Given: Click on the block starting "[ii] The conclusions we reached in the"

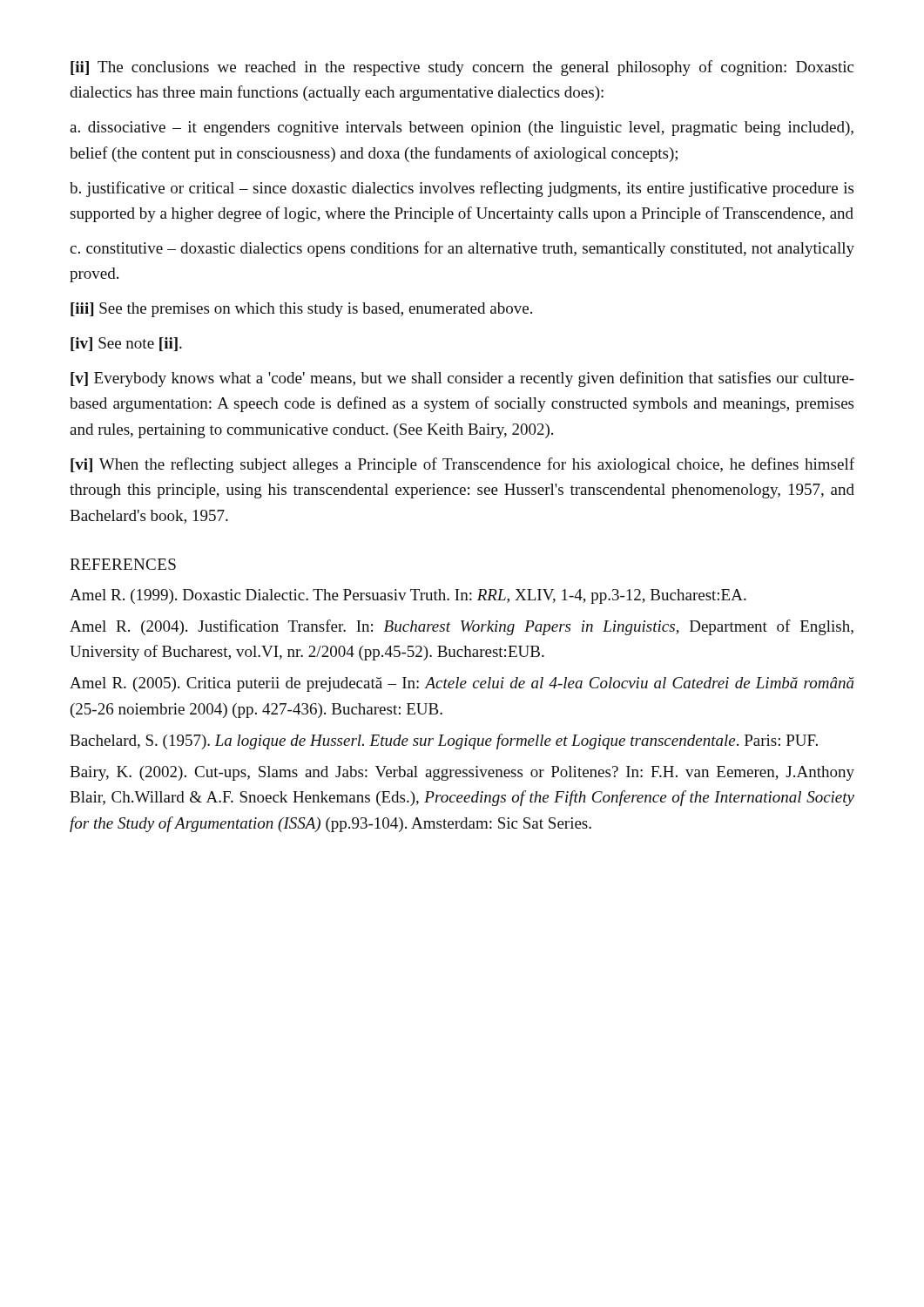Looking at the screenshot, I should 462,79.
